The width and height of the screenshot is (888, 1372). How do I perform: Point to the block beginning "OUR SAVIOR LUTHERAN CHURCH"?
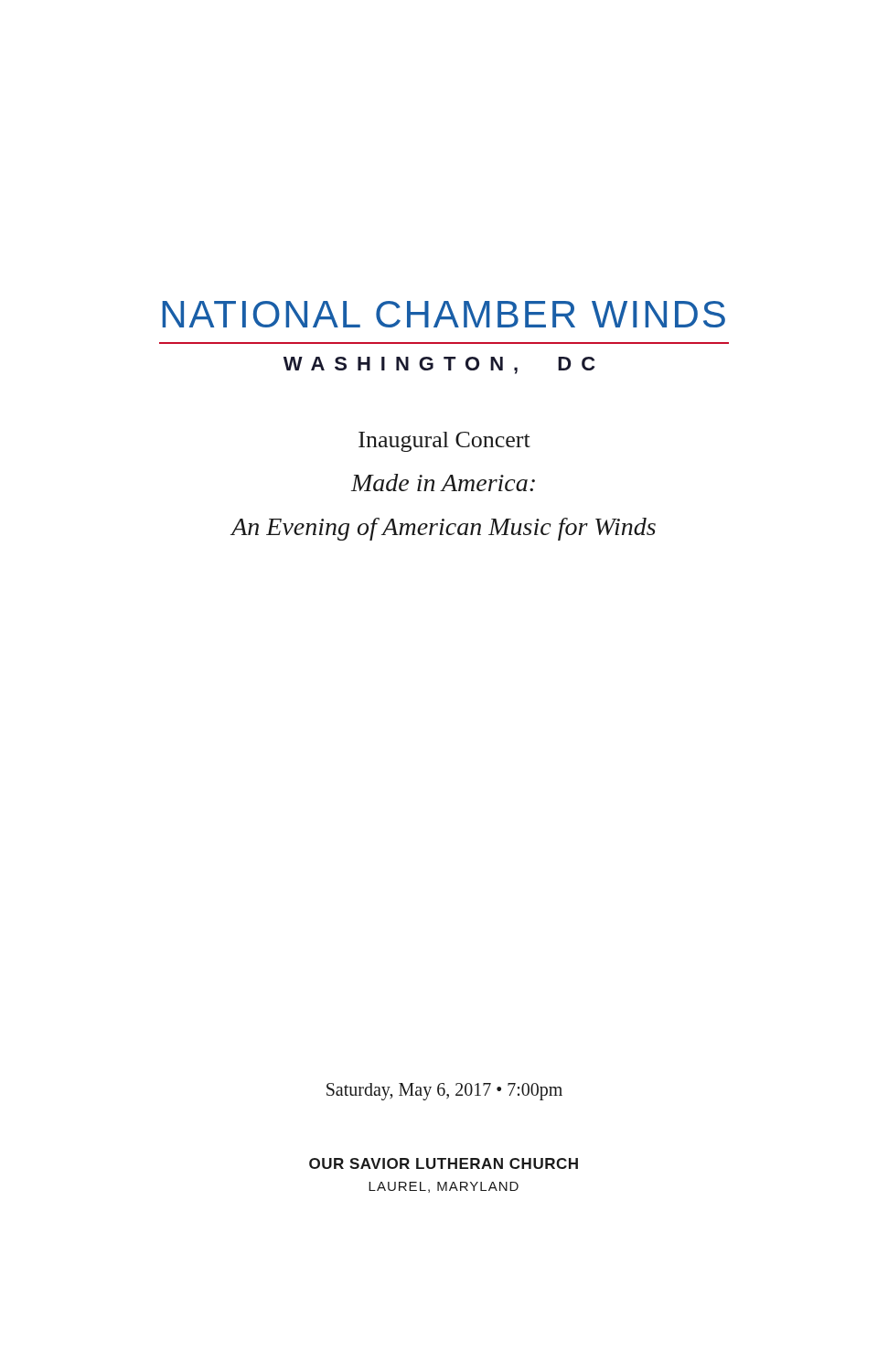[444, 1174]
